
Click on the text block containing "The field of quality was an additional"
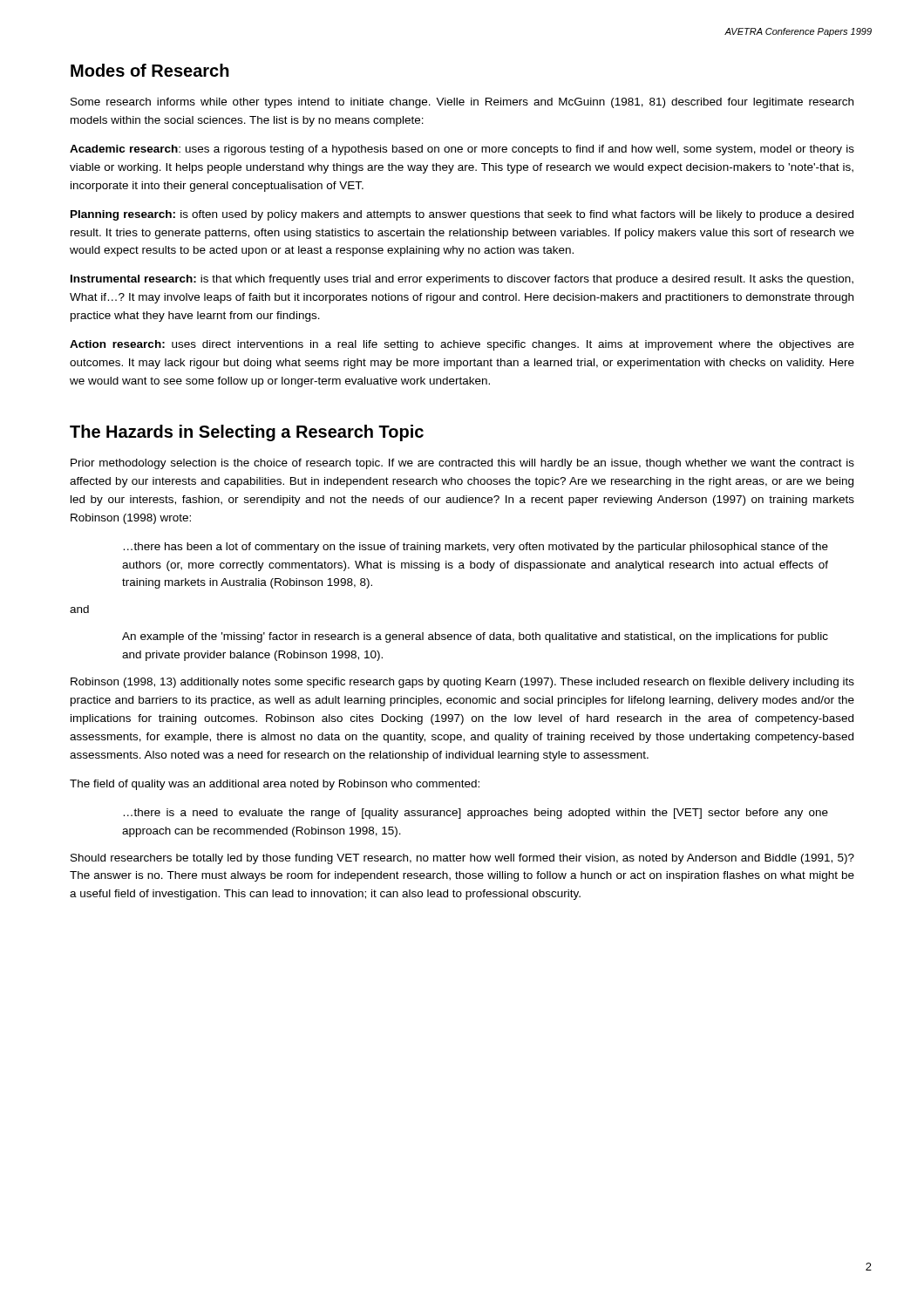point(275,783)
